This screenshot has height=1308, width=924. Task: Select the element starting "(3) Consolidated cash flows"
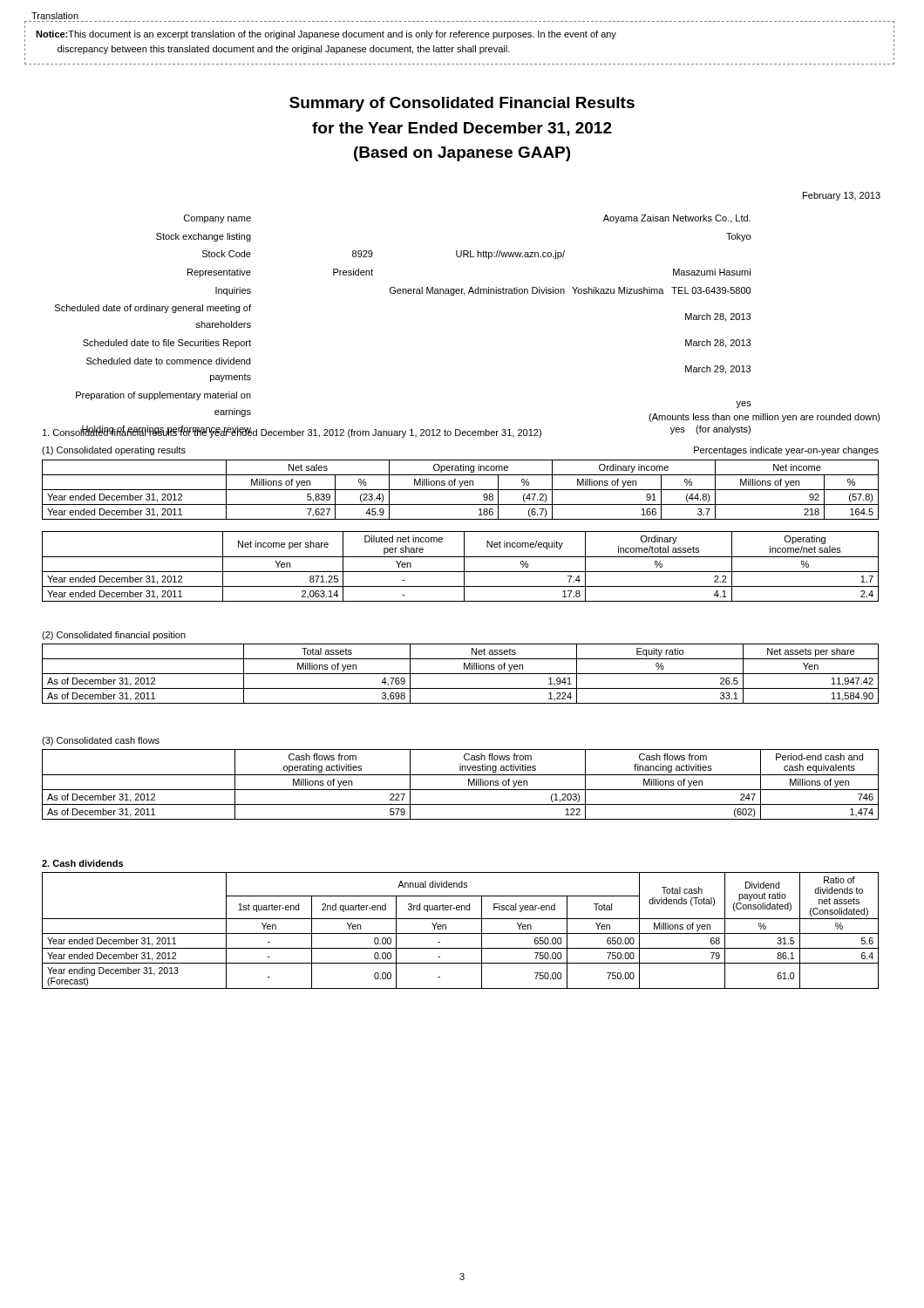pos(101,740)
